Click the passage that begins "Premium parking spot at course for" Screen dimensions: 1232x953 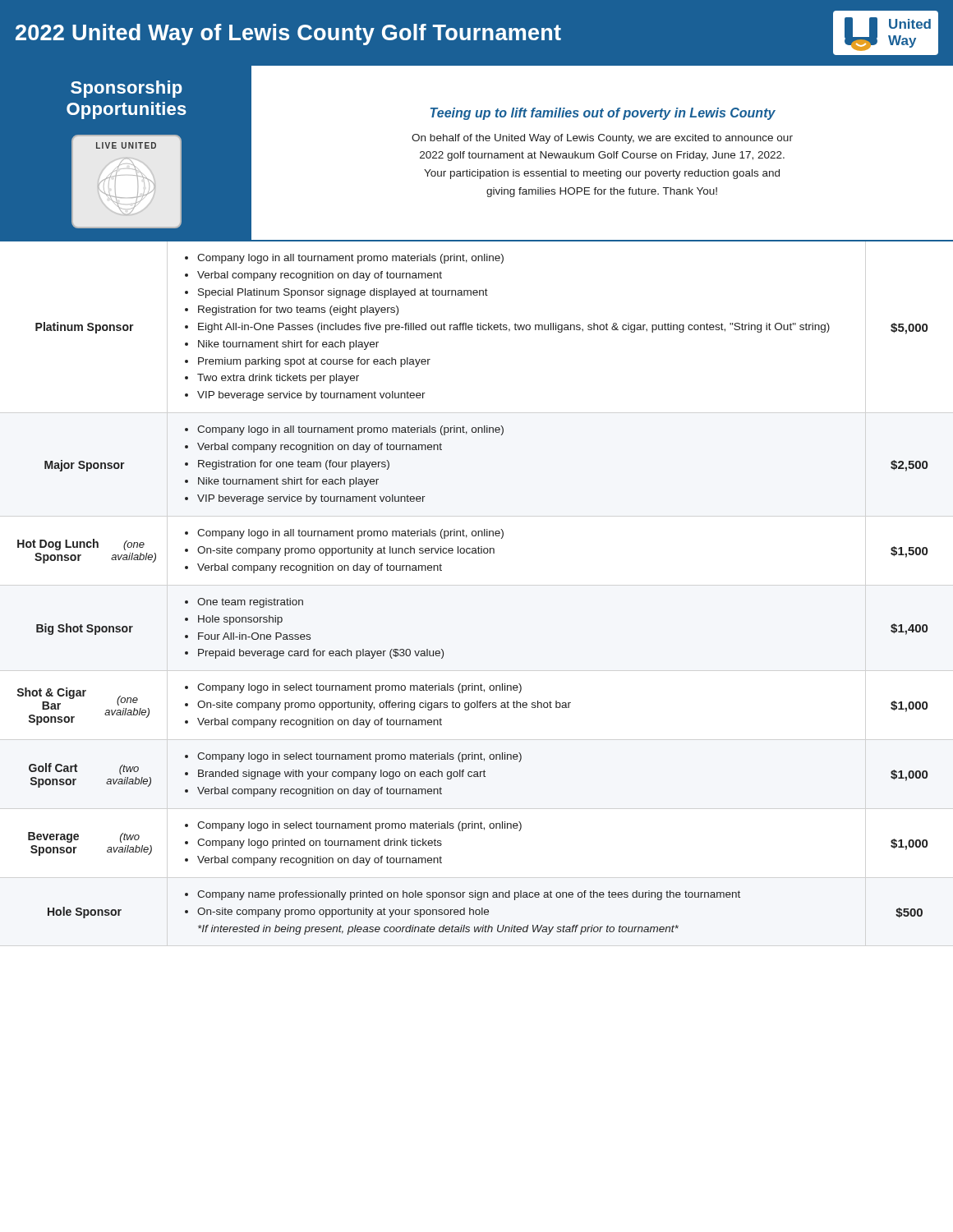click(314, 361)
